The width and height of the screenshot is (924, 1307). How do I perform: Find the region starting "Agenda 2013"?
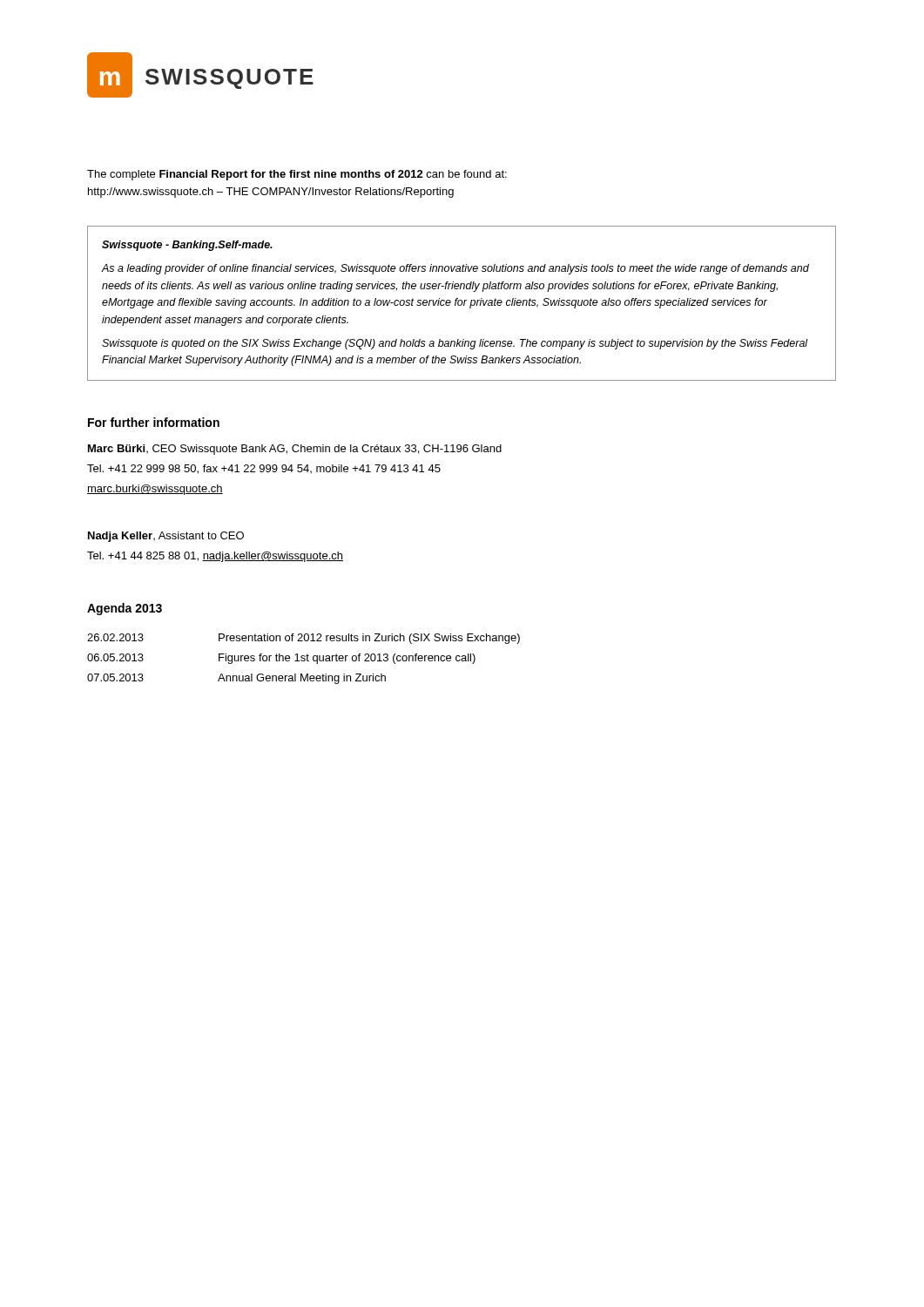click(x=125, y=608)
